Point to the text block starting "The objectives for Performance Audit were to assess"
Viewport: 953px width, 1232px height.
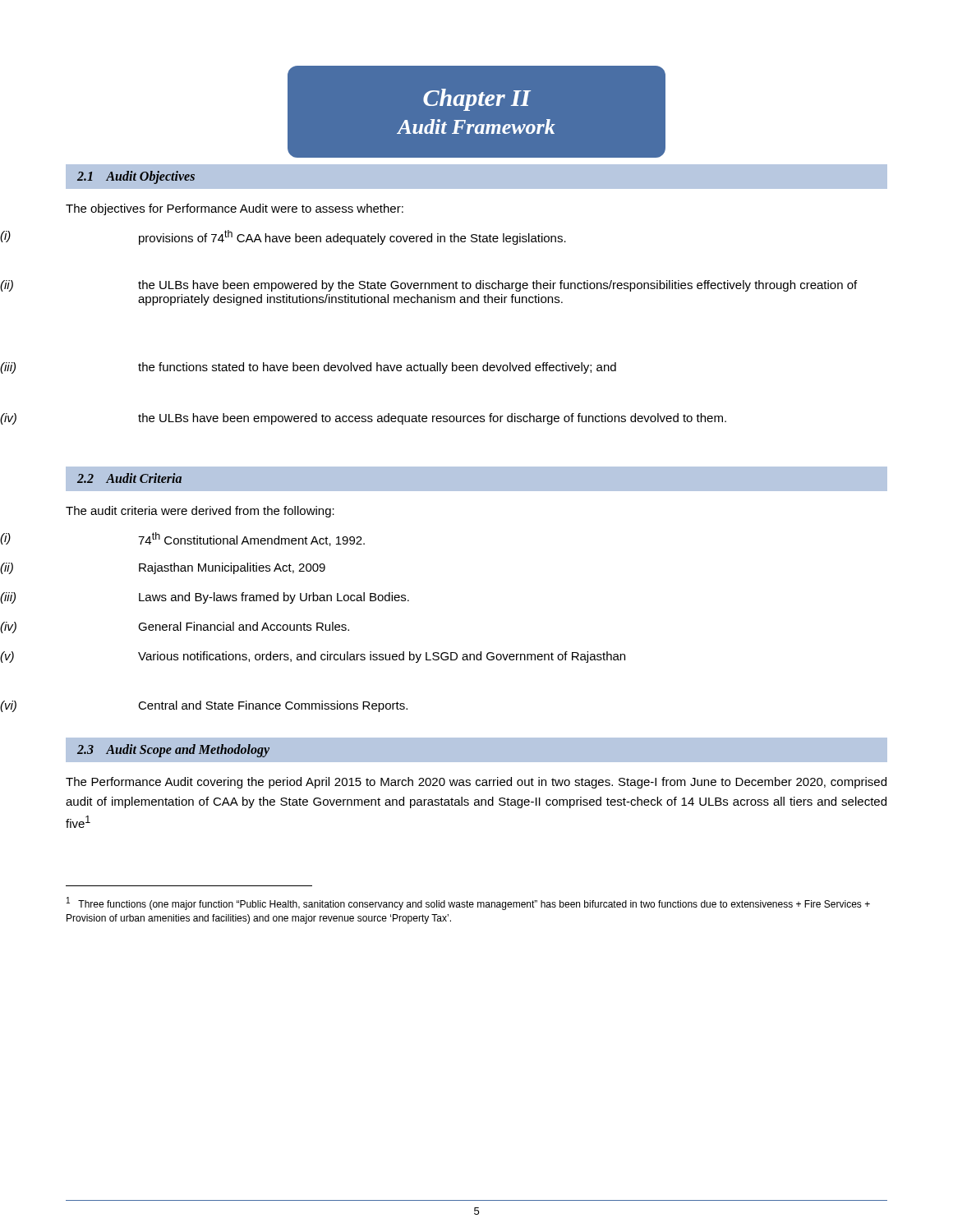[x=235, y=208]
